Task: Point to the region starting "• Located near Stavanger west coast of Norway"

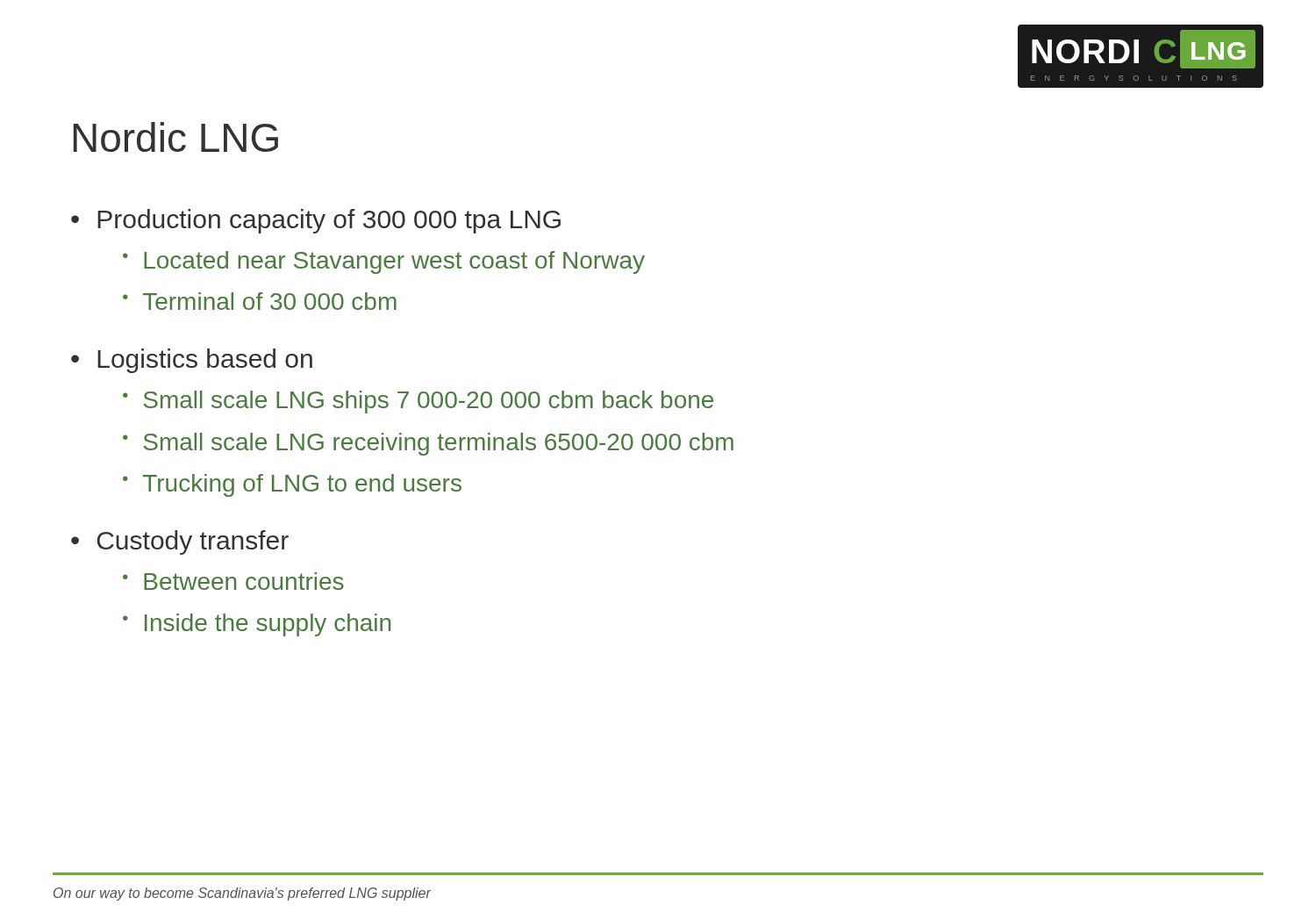Action: click(x=383, y=260)
